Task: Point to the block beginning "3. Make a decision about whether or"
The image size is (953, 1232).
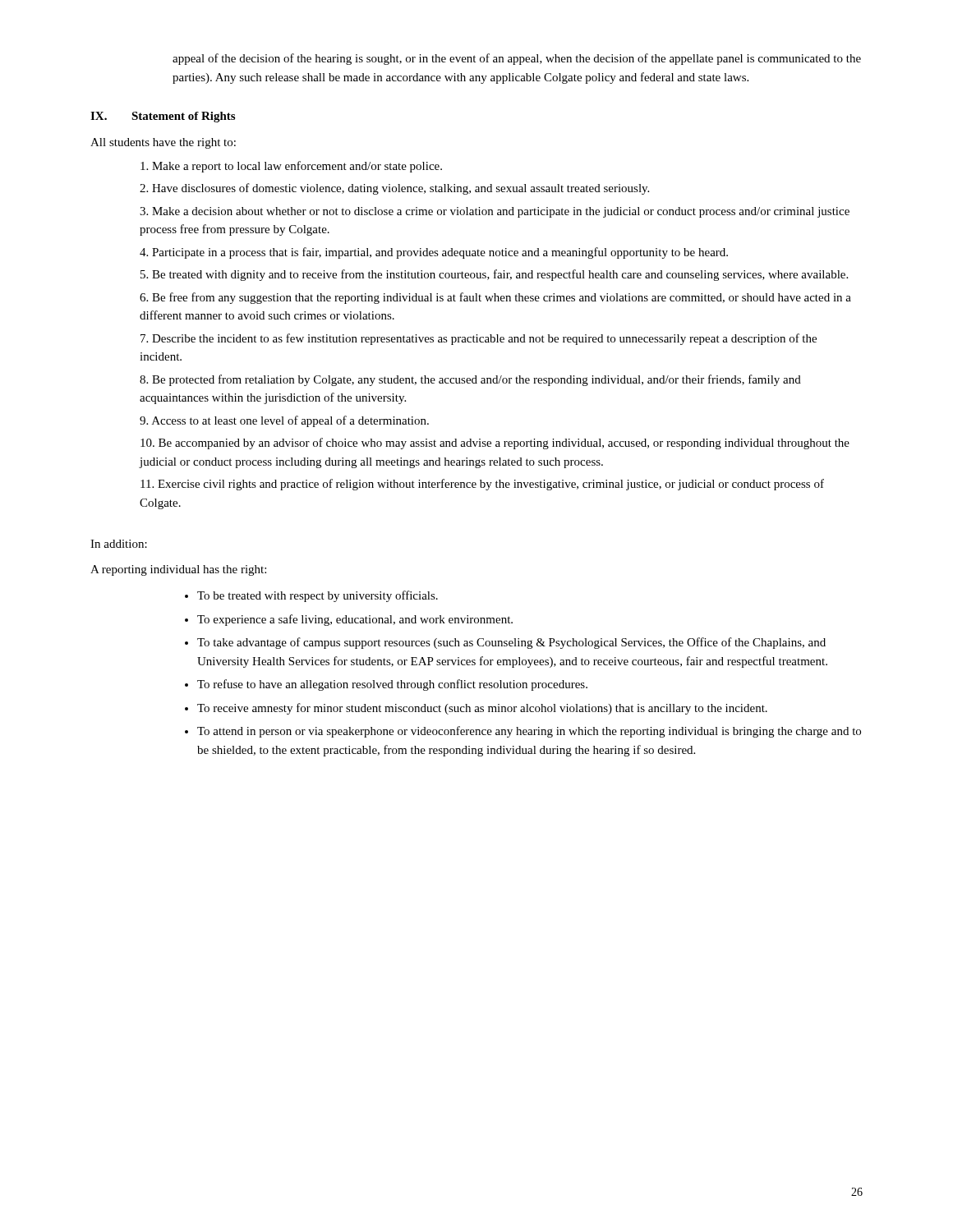Action: pyautogui.click(x=495, y=220)
